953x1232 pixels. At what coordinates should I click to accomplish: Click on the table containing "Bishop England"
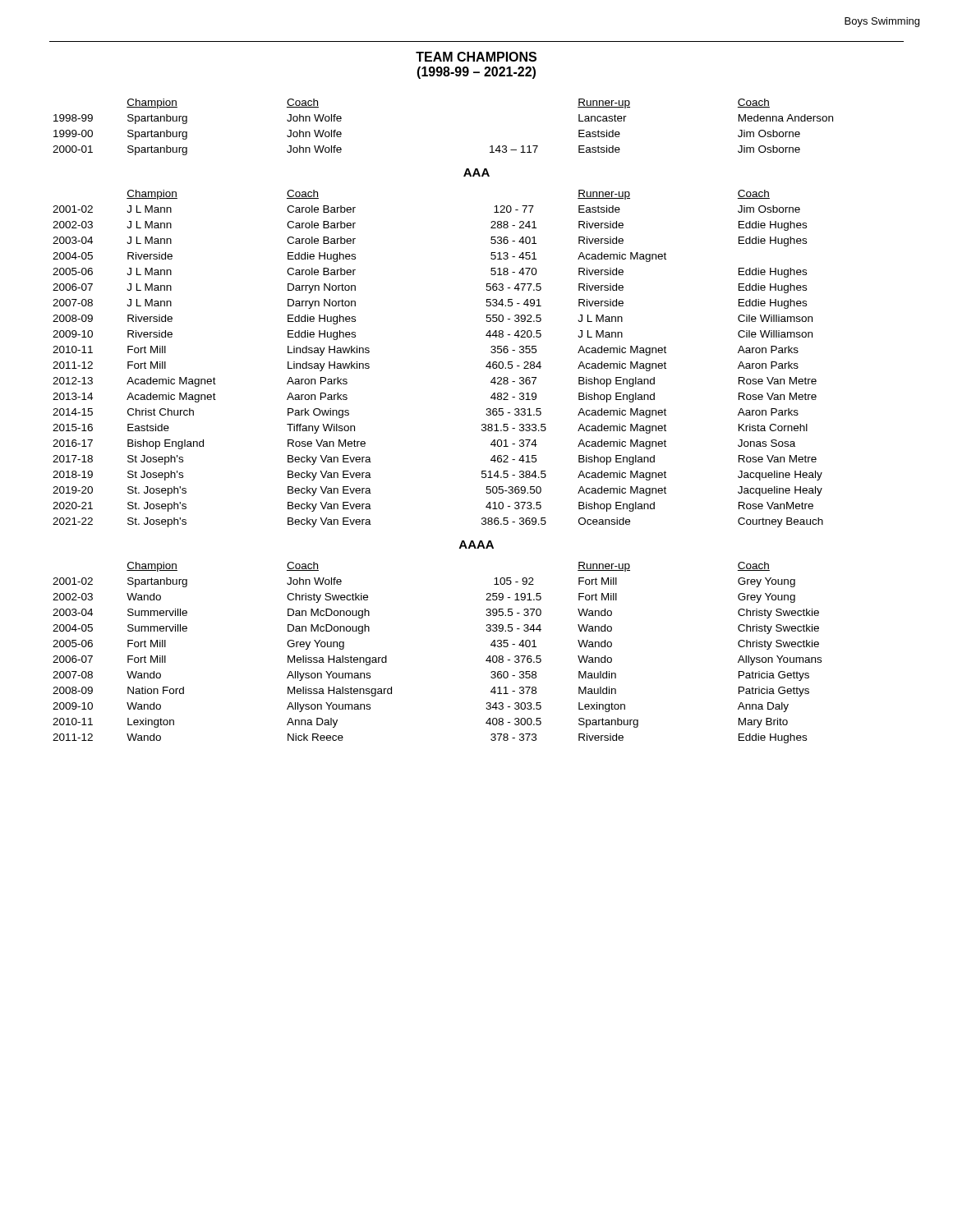point(476,357)
